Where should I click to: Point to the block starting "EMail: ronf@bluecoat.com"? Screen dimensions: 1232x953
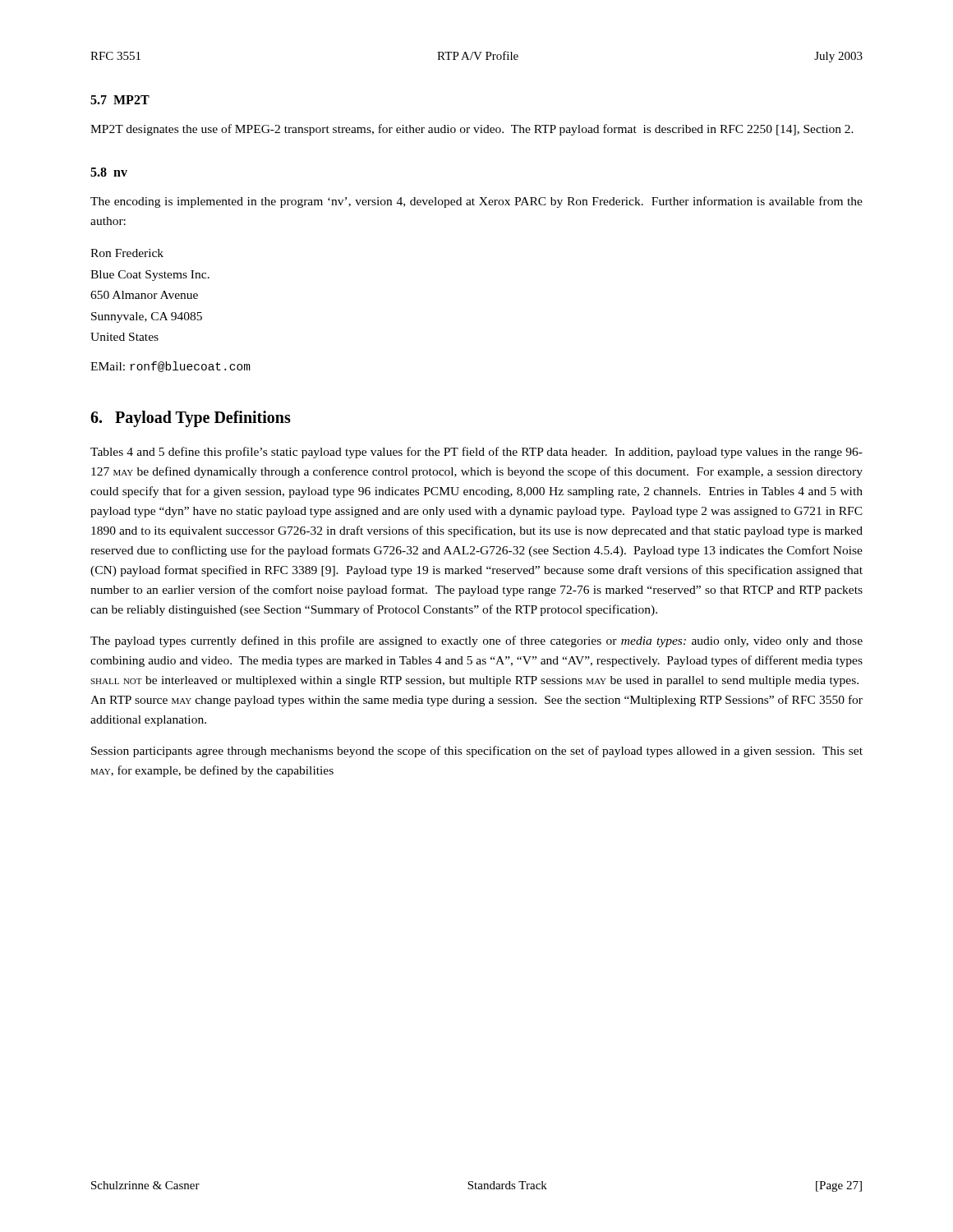coord(170,366)
